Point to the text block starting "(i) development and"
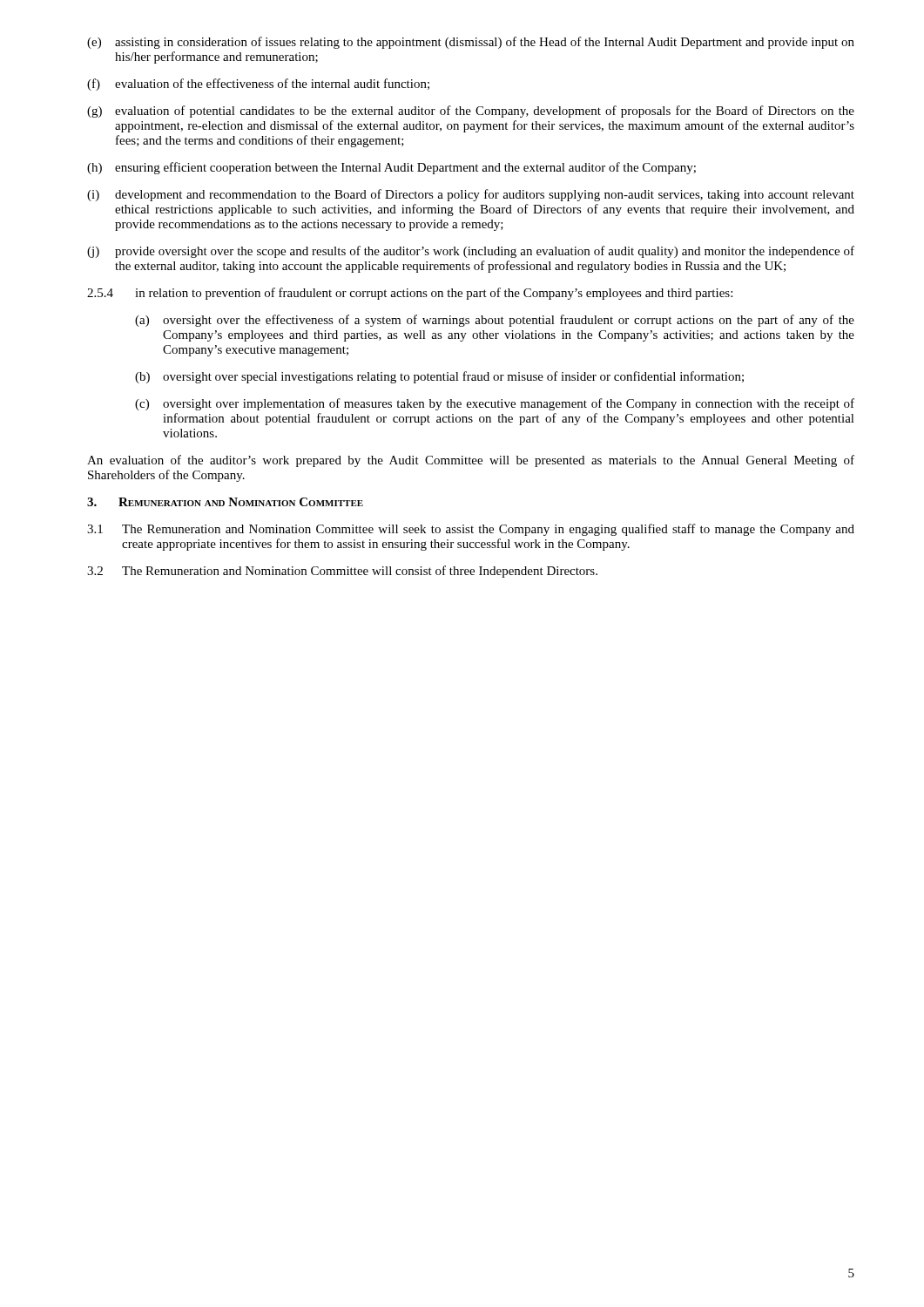 coord(471,210)
